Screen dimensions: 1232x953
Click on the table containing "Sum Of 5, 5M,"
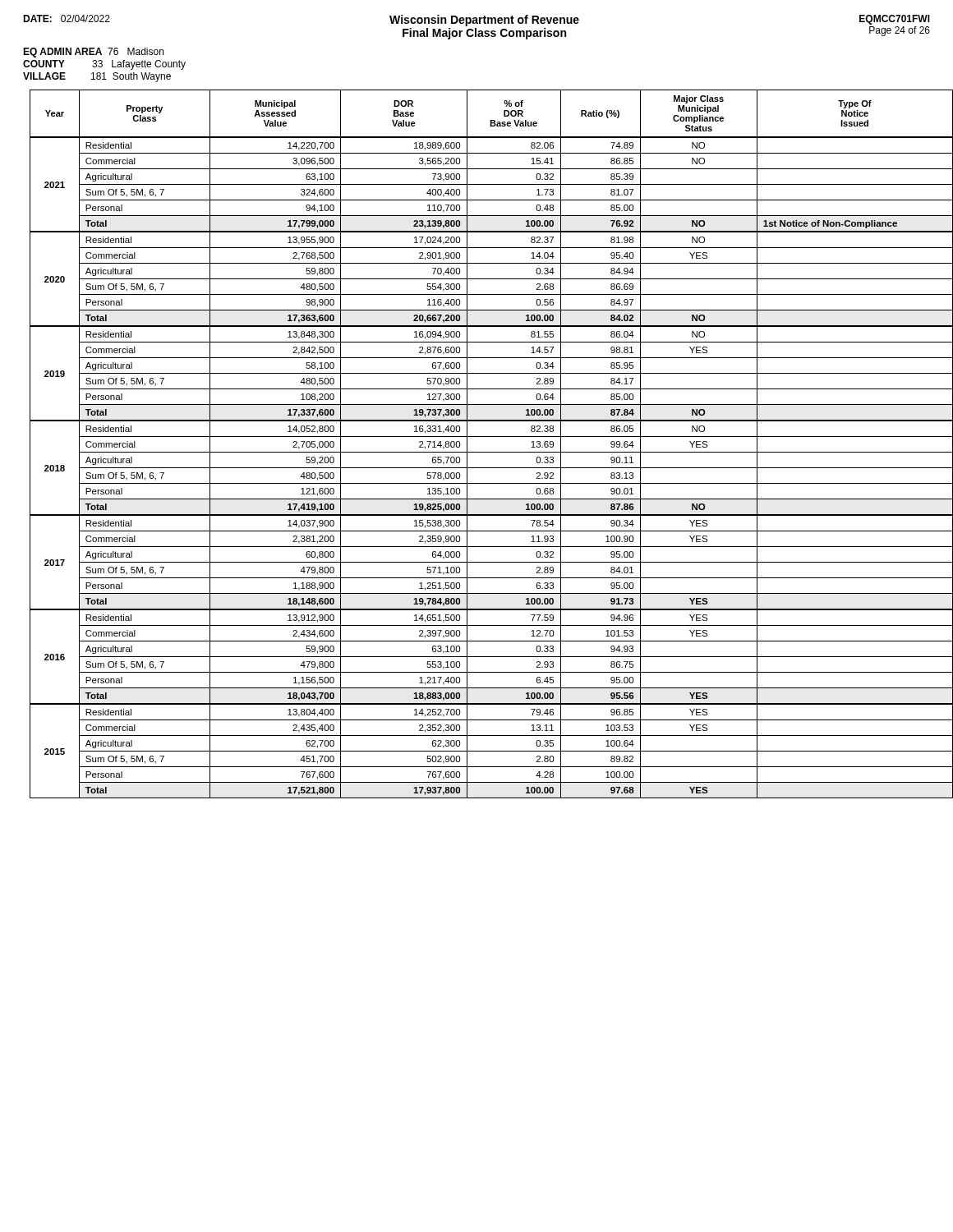(x=476, y=444)
